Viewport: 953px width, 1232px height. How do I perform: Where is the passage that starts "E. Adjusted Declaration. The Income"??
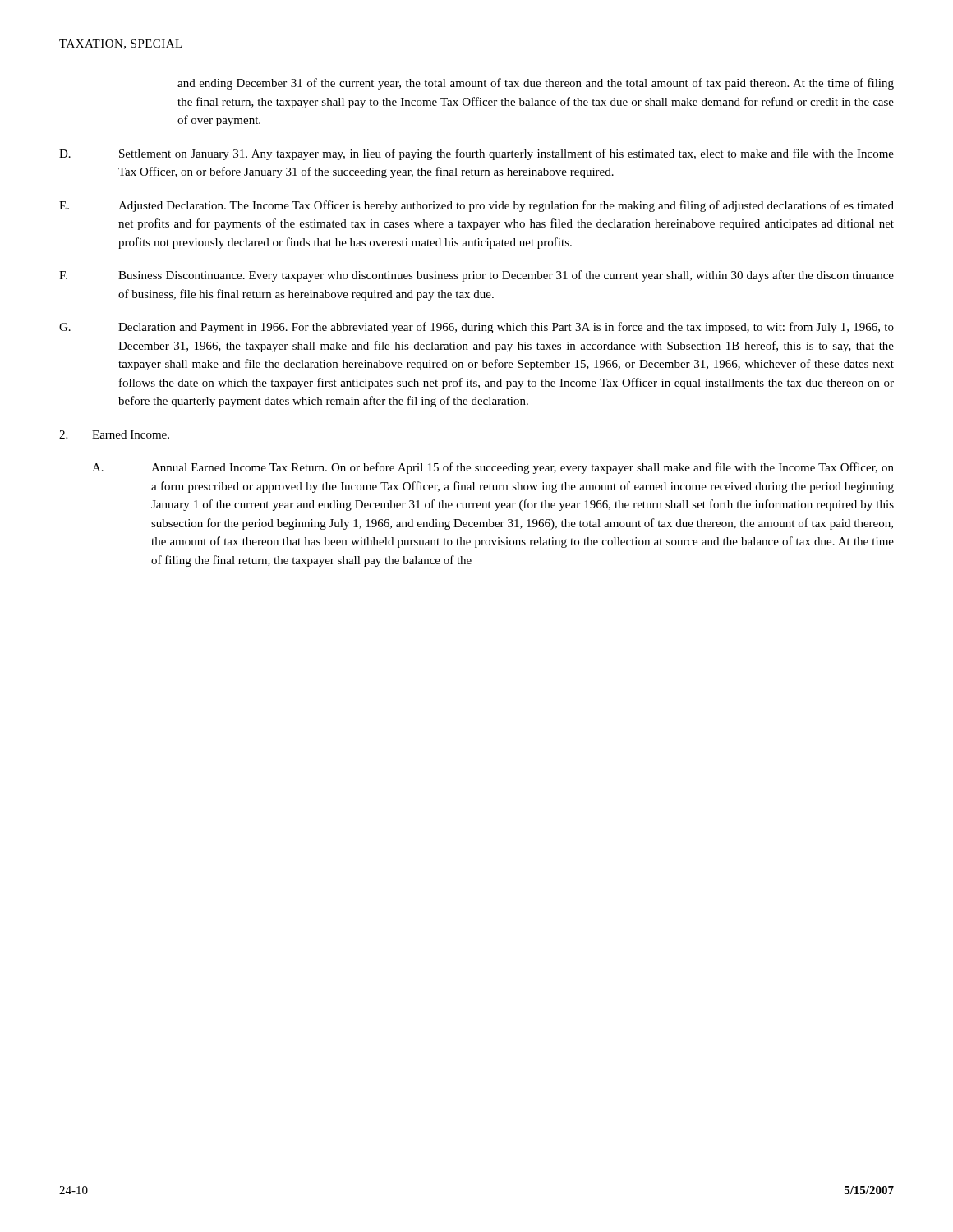coord(476,224)
